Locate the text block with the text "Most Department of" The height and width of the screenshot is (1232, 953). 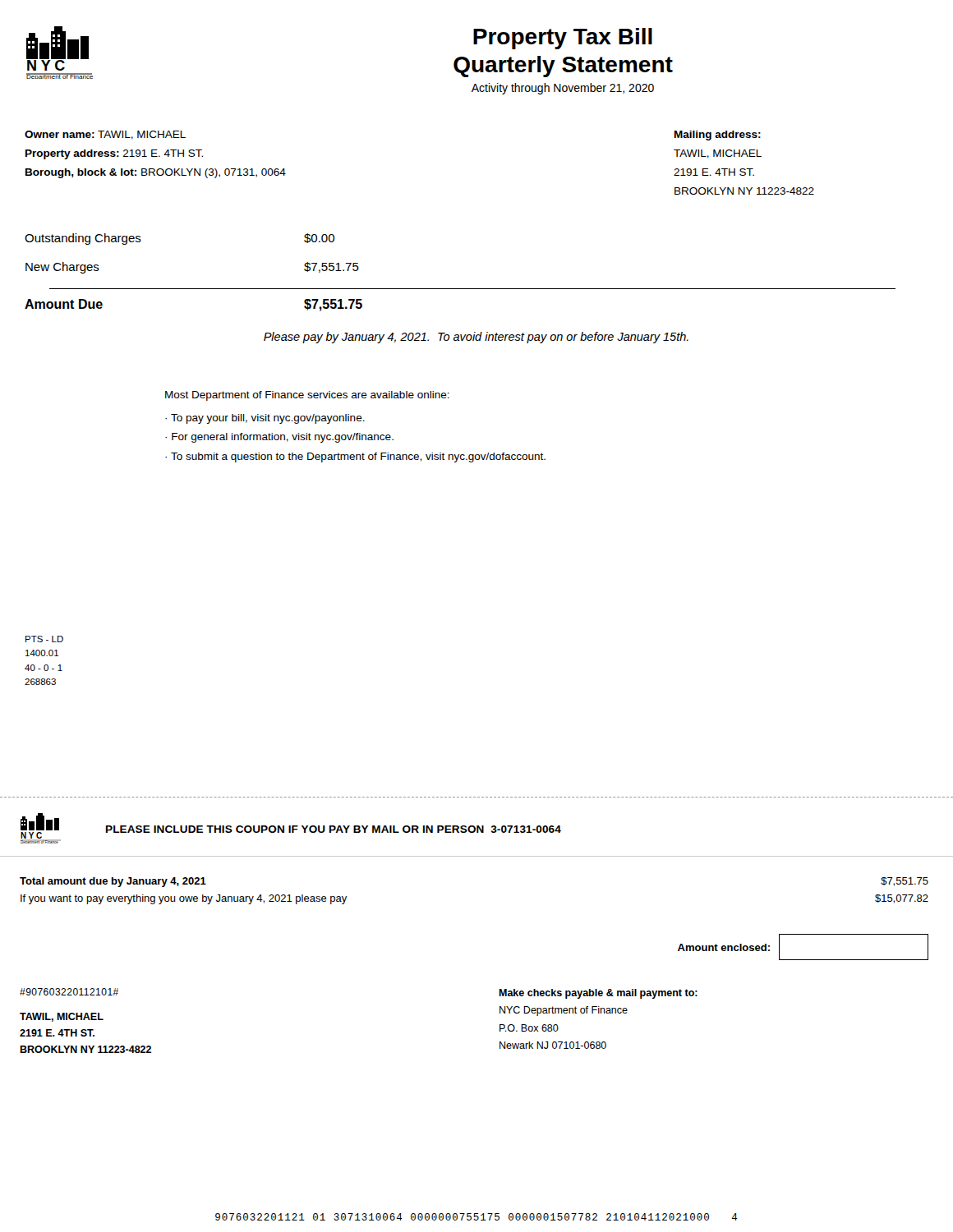coord(307,396)
